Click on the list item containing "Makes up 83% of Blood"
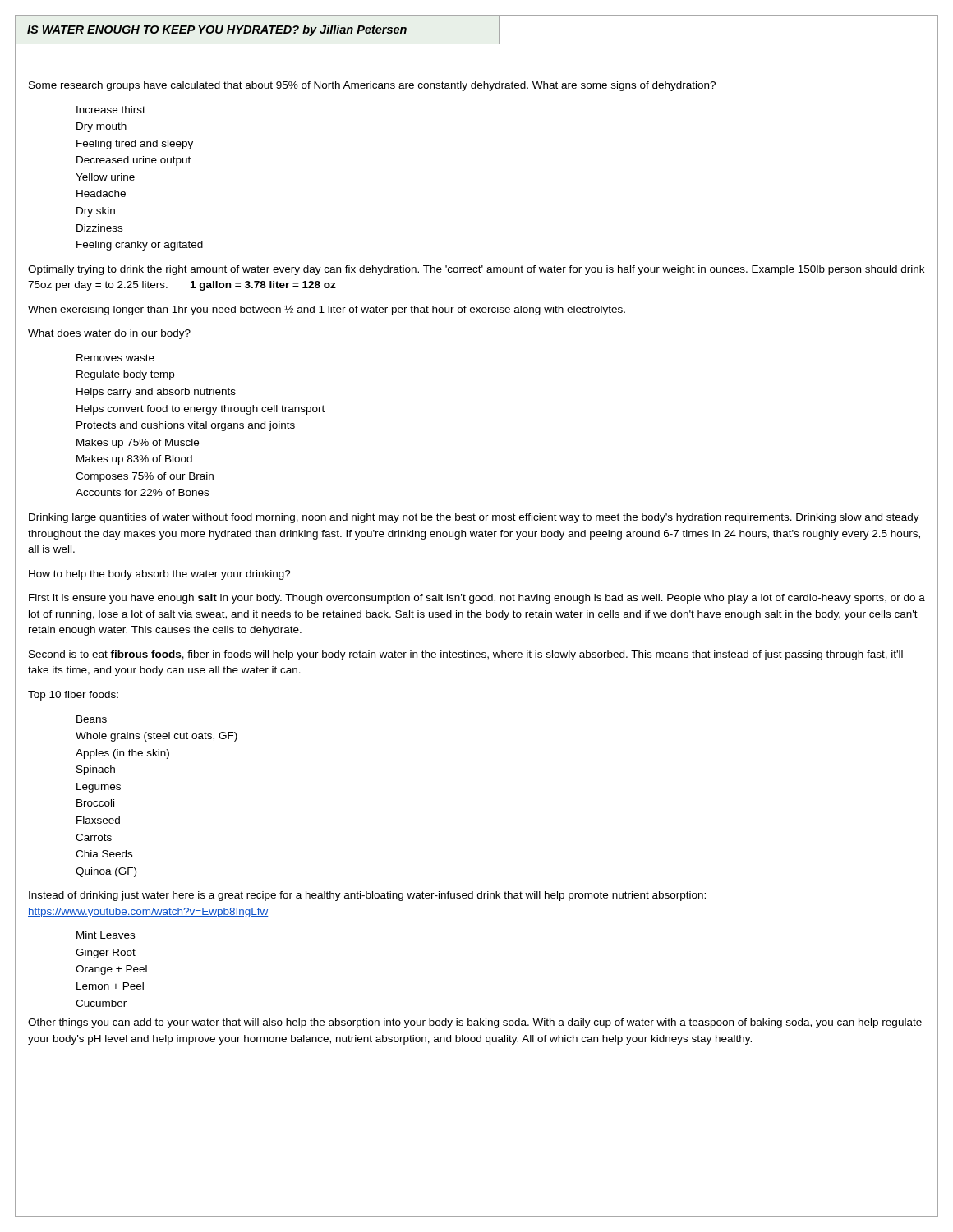Viewport: 953px width, 1232px height. (134, 459)
